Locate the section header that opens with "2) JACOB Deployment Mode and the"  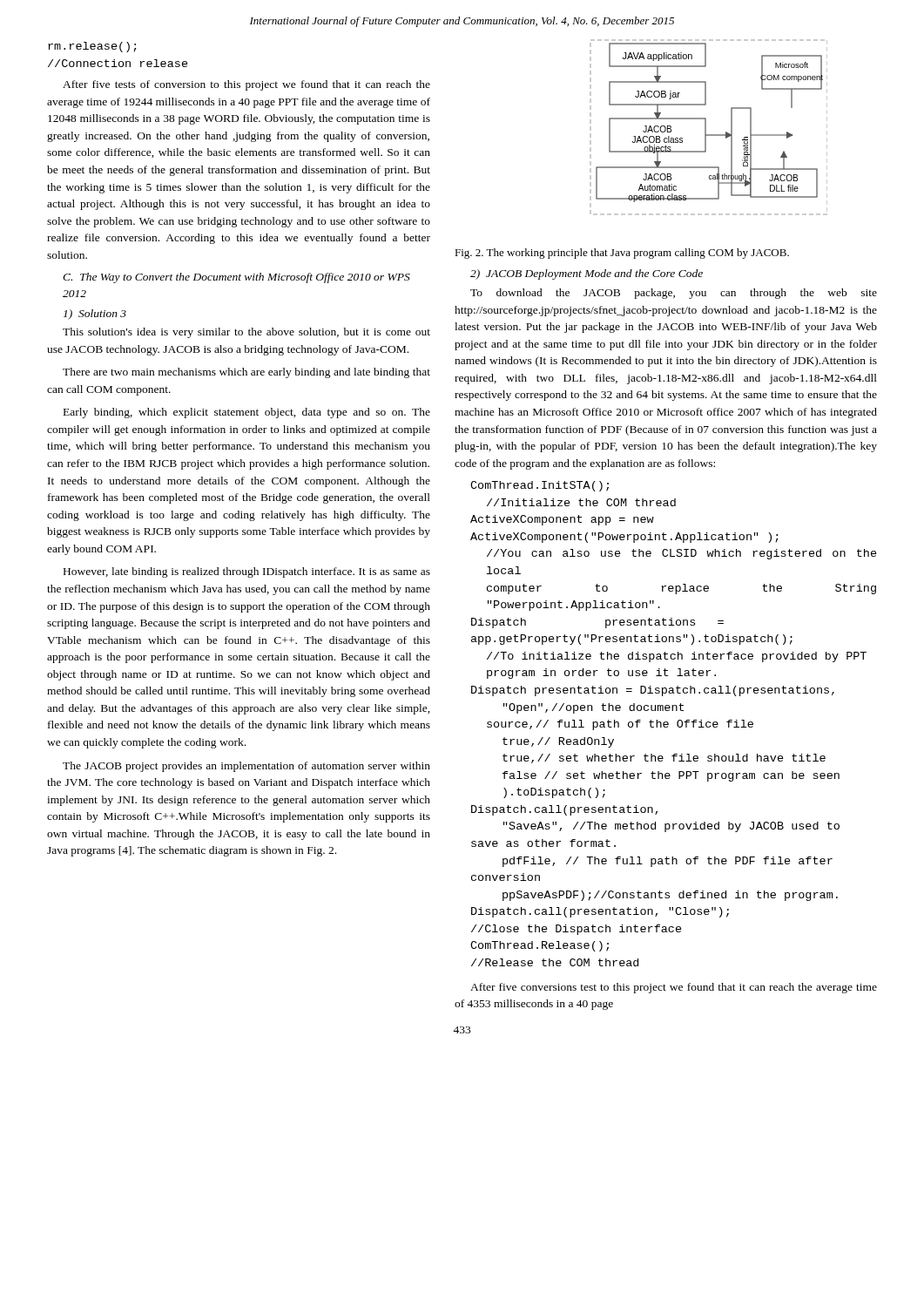[587, 273]
